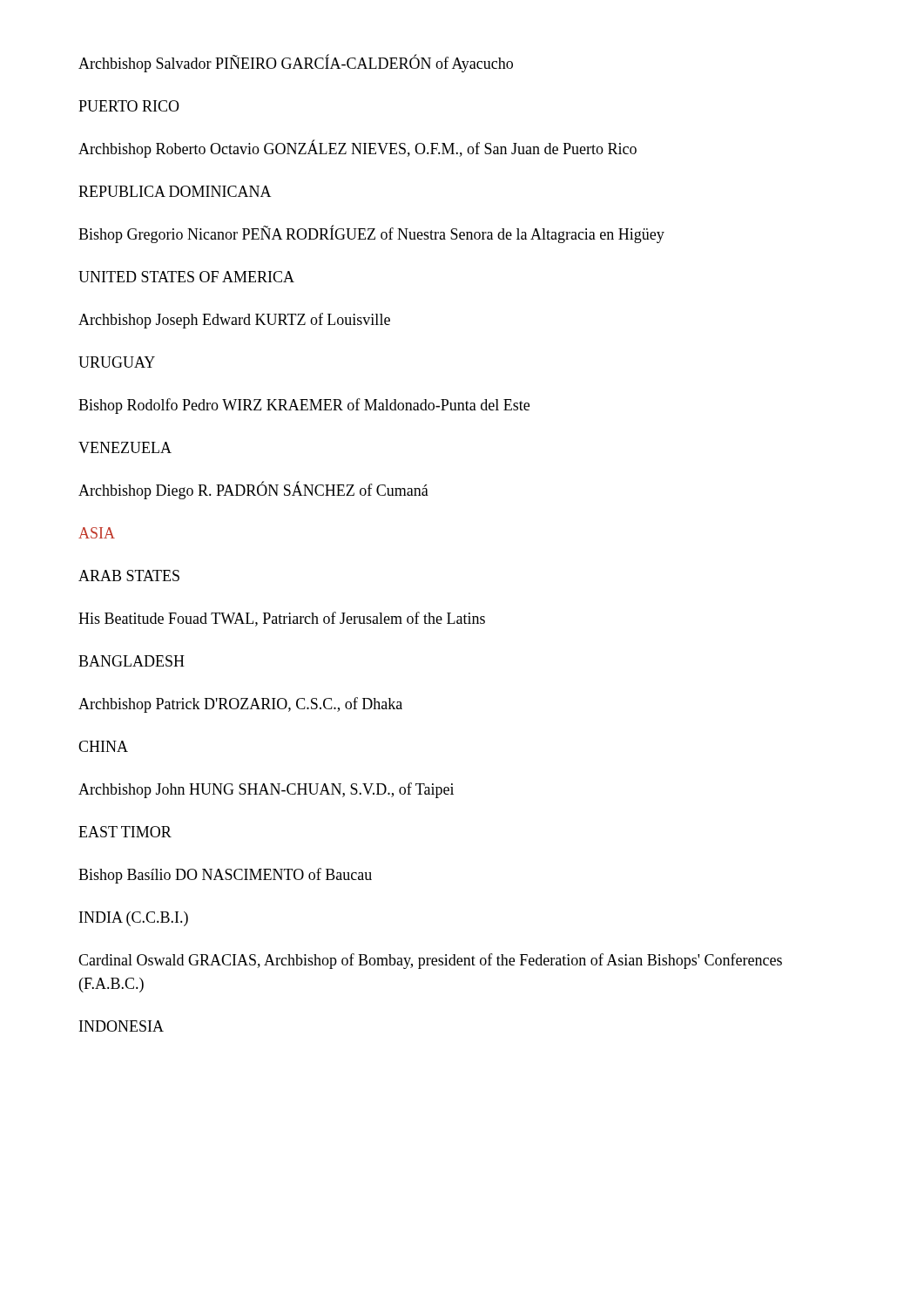Where does it say "Archbishop Patrick D'ROZARIO, C.S.C., of Dhaka"?
The height and width of the screenshot is (1307, 924).
240,704
